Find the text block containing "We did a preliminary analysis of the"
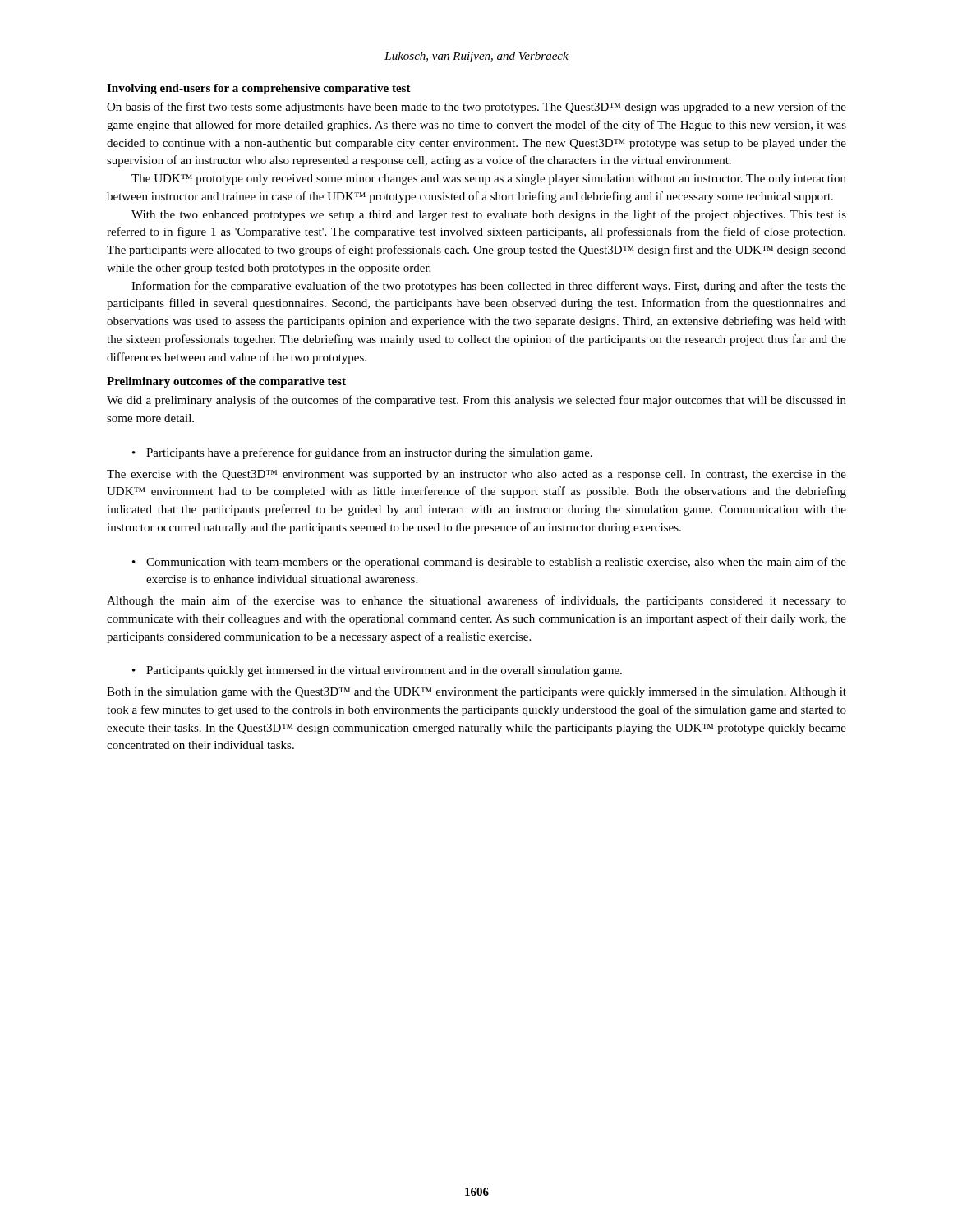The width and height of the screenshot is (953, 1232). (476, 410)
